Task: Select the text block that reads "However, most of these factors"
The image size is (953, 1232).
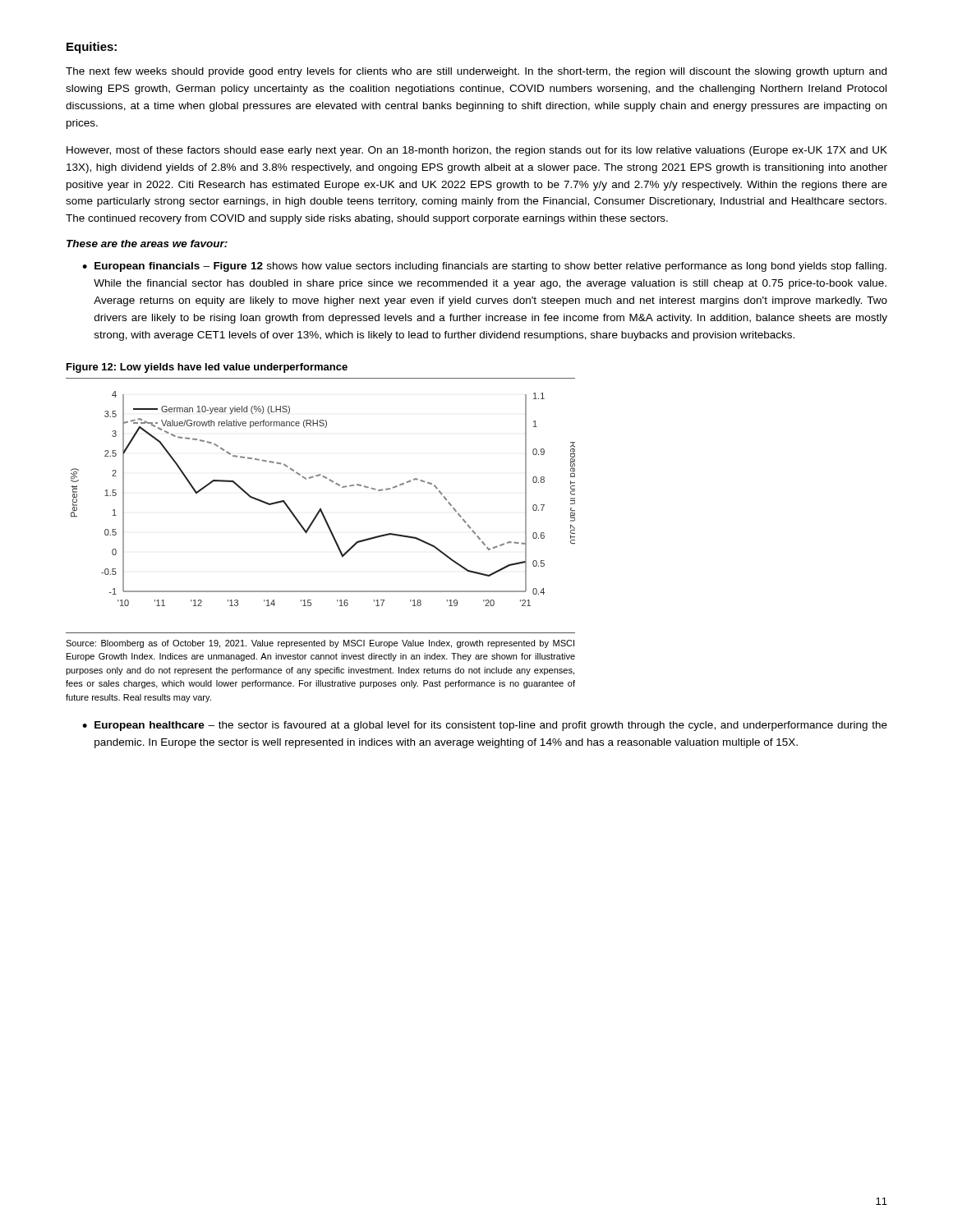Action: click(476, 184)
